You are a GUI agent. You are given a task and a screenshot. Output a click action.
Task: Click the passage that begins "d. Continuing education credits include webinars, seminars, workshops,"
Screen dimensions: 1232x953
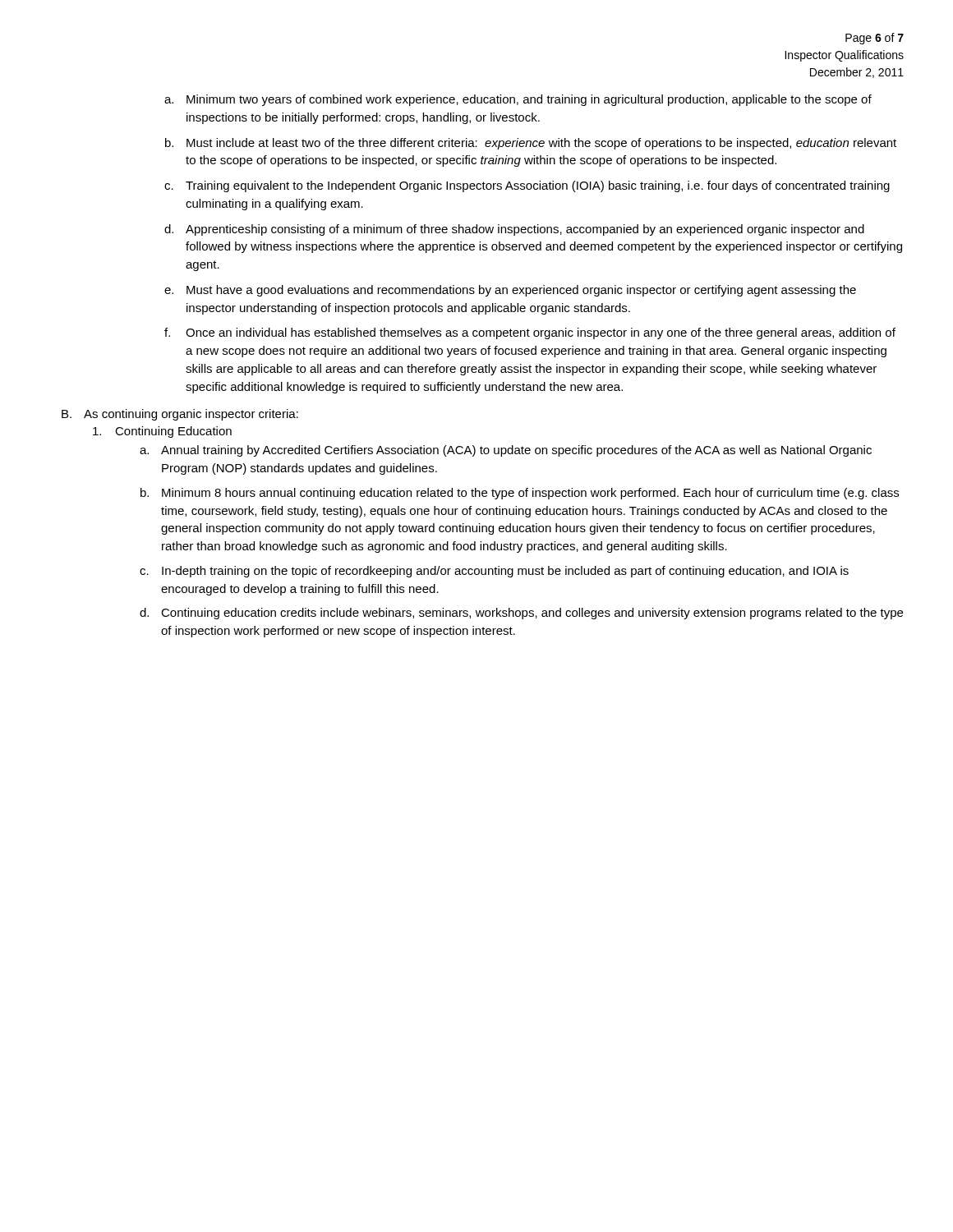(x=522, y=622)
